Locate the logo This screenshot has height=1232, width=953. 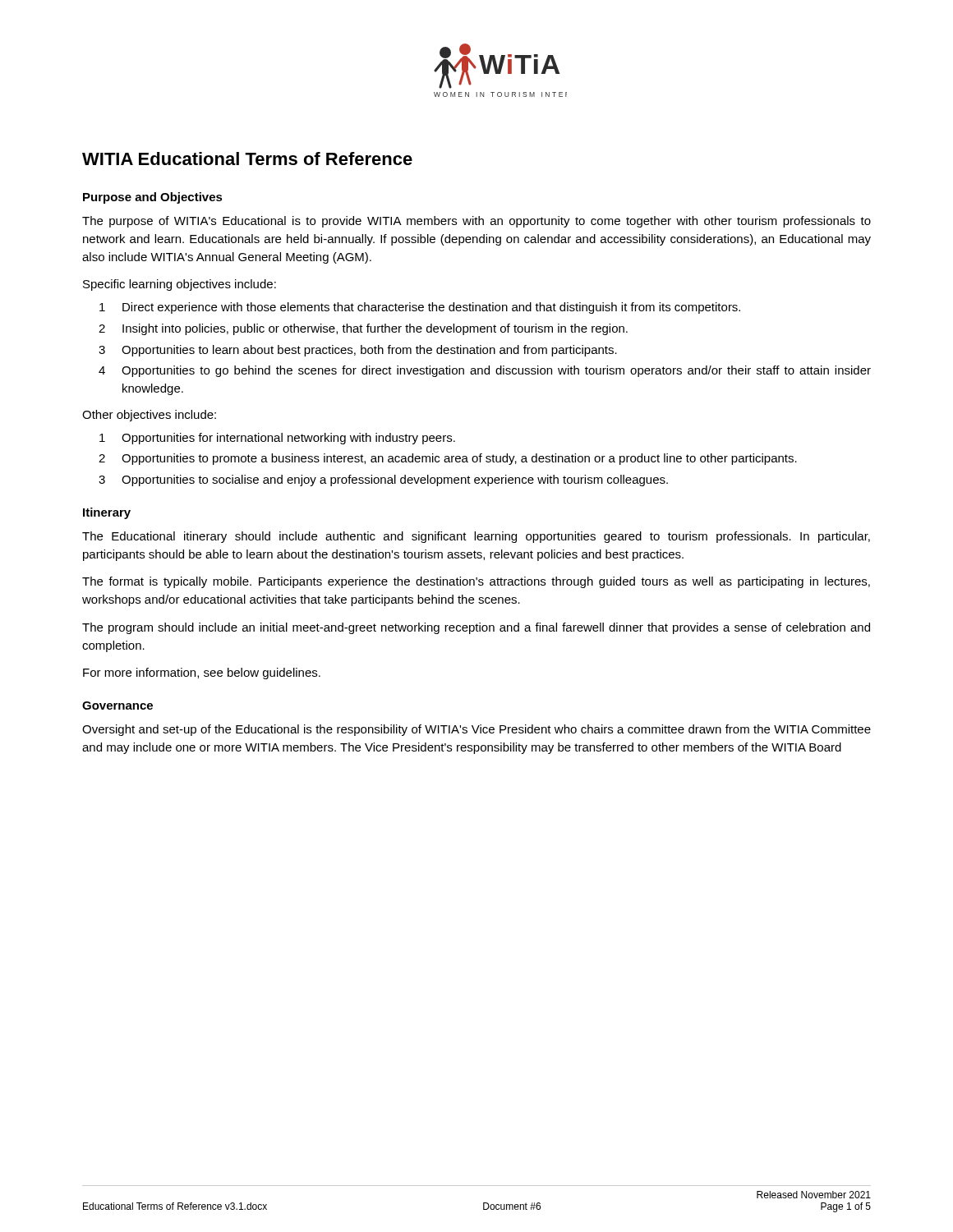tap(476, 68)
